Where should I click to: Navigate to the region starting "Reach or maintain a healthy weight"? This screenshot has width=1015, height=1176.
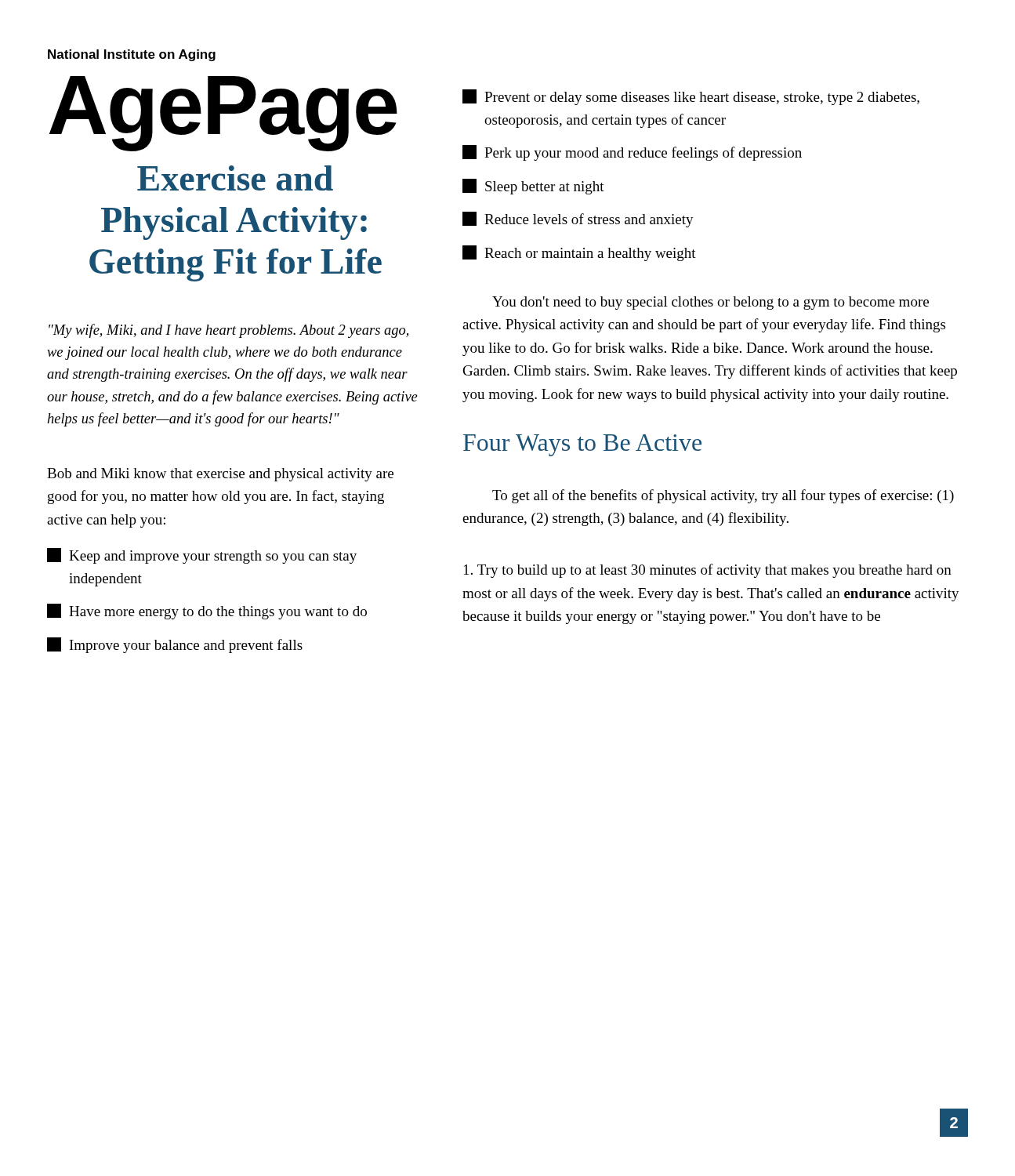click(579, 253)
